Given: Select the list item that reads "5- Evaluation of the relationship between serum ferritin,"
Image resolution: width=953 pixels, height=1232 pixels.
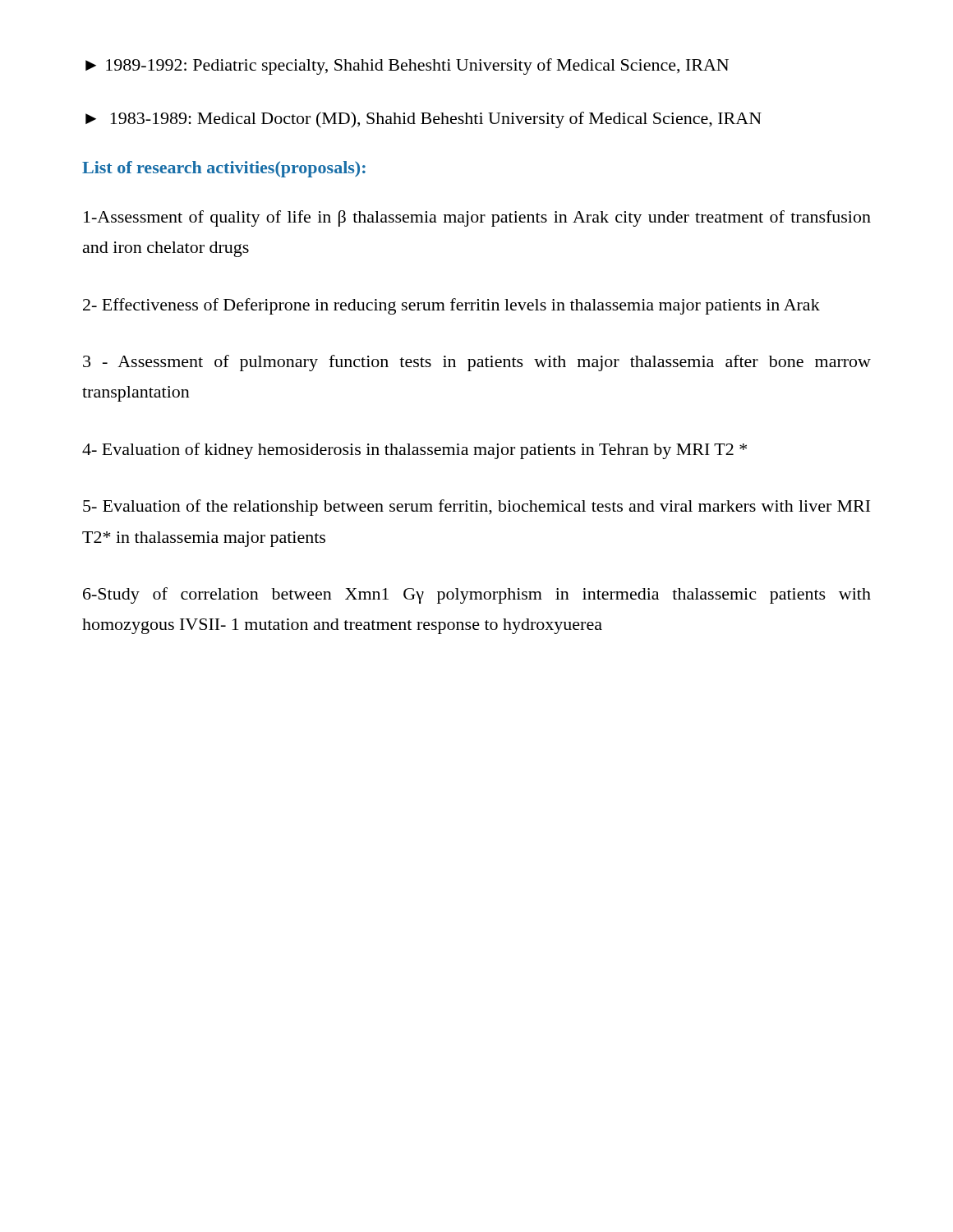Looking at the screenshot, I should point(476,521).
